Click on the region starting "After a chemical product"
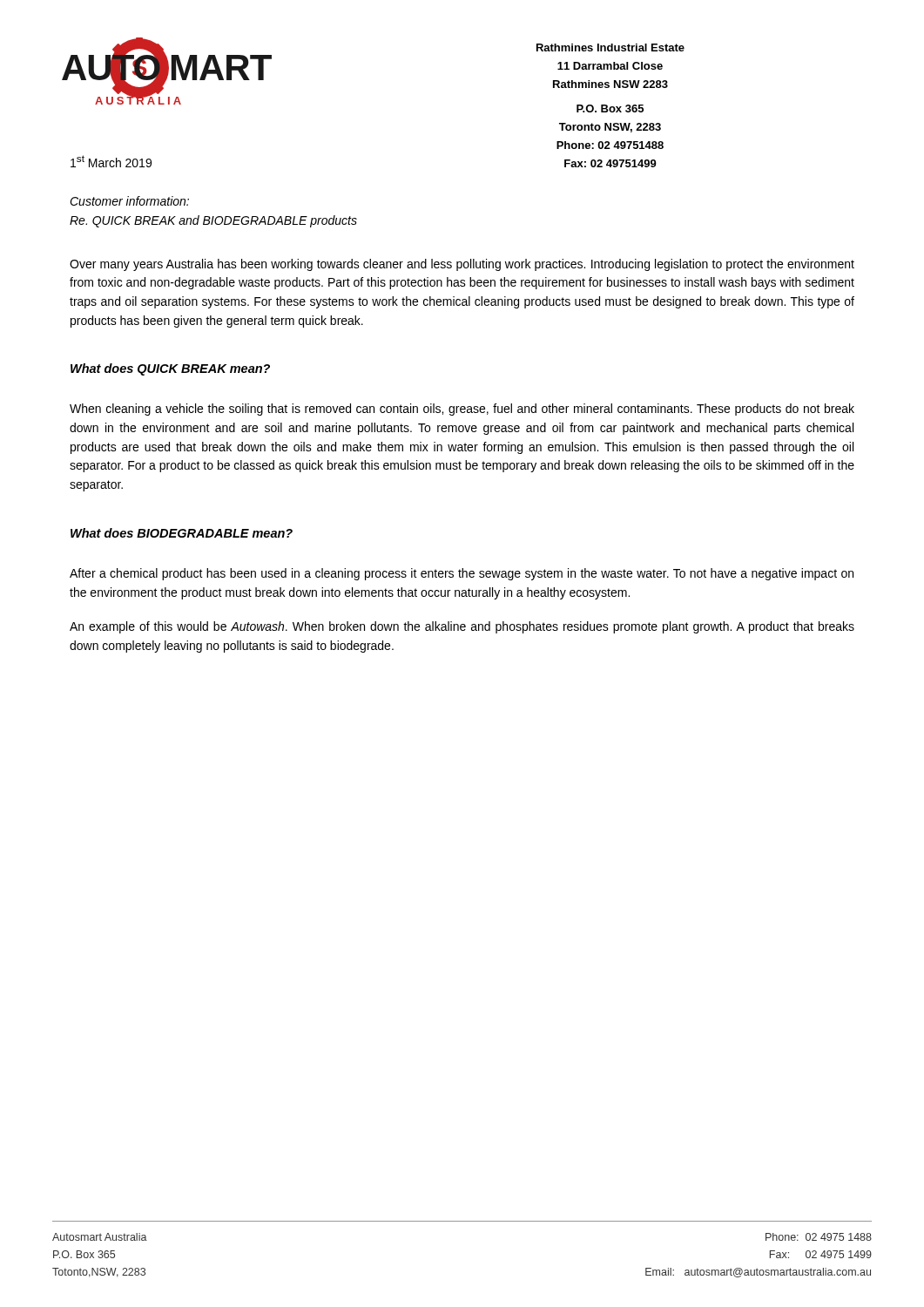 pos(462,583)
